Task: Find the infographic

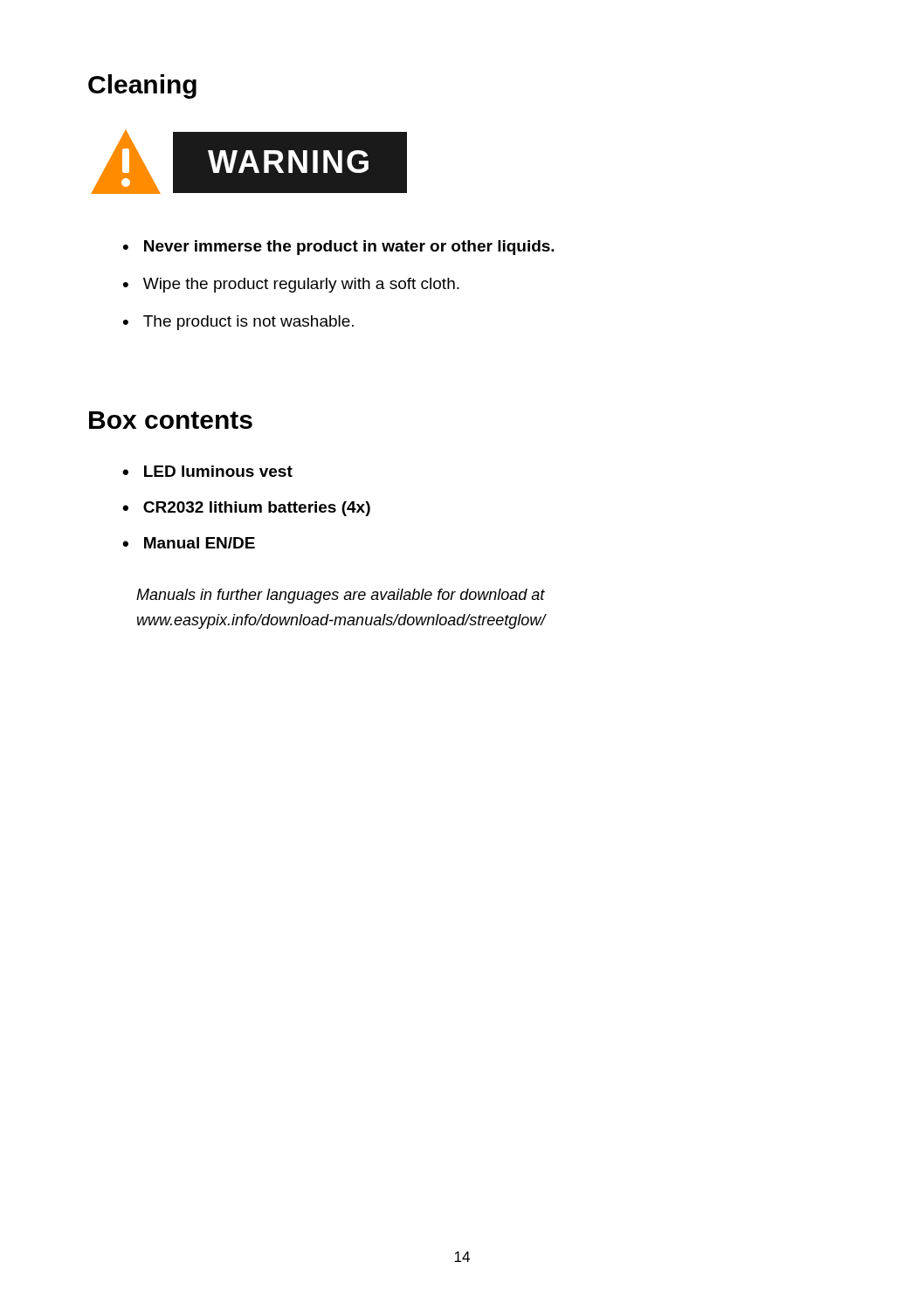Action: pyautogui.click(x=462, y=162)
